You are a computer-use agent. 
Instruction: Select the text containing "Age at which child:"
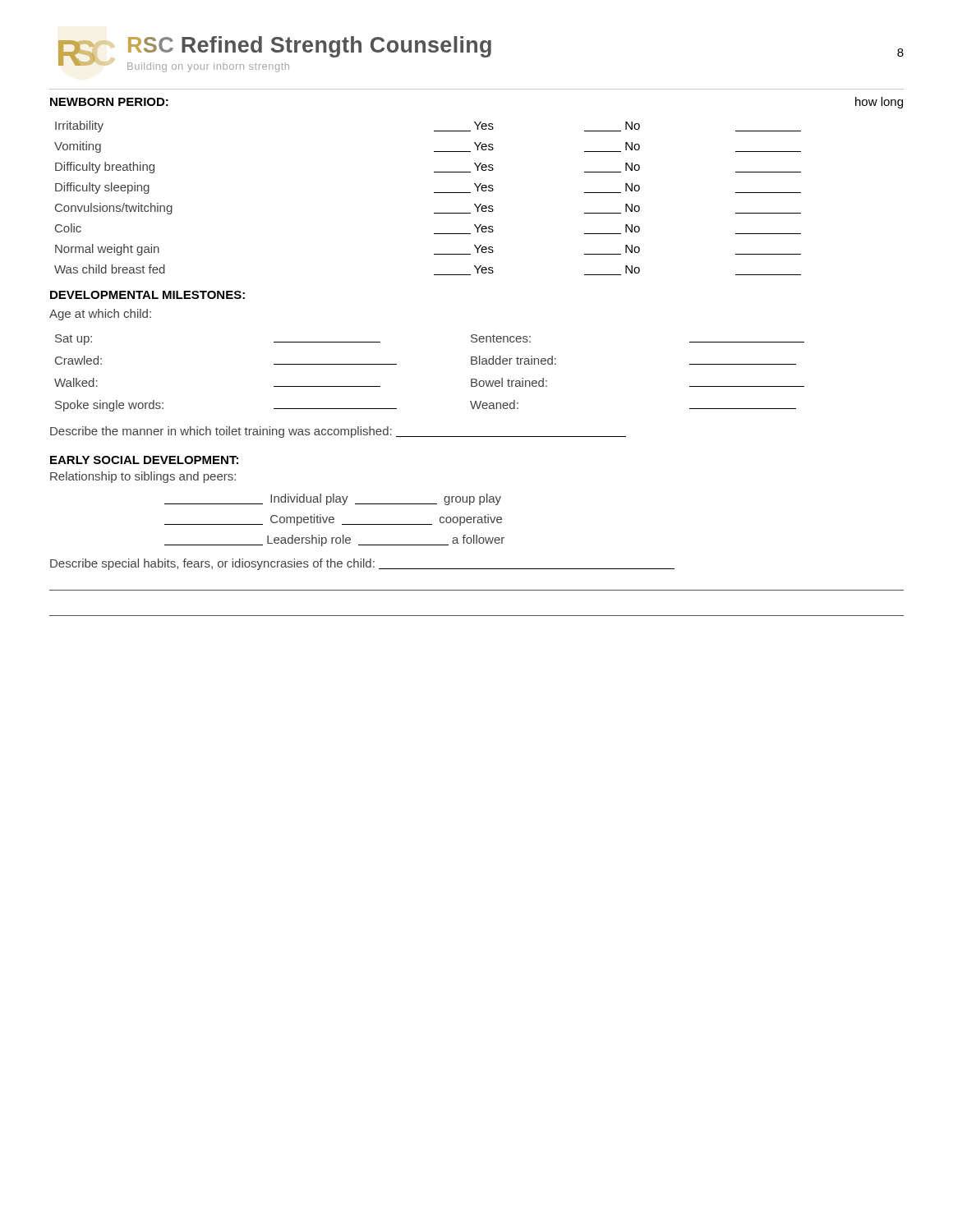[101, 313]
